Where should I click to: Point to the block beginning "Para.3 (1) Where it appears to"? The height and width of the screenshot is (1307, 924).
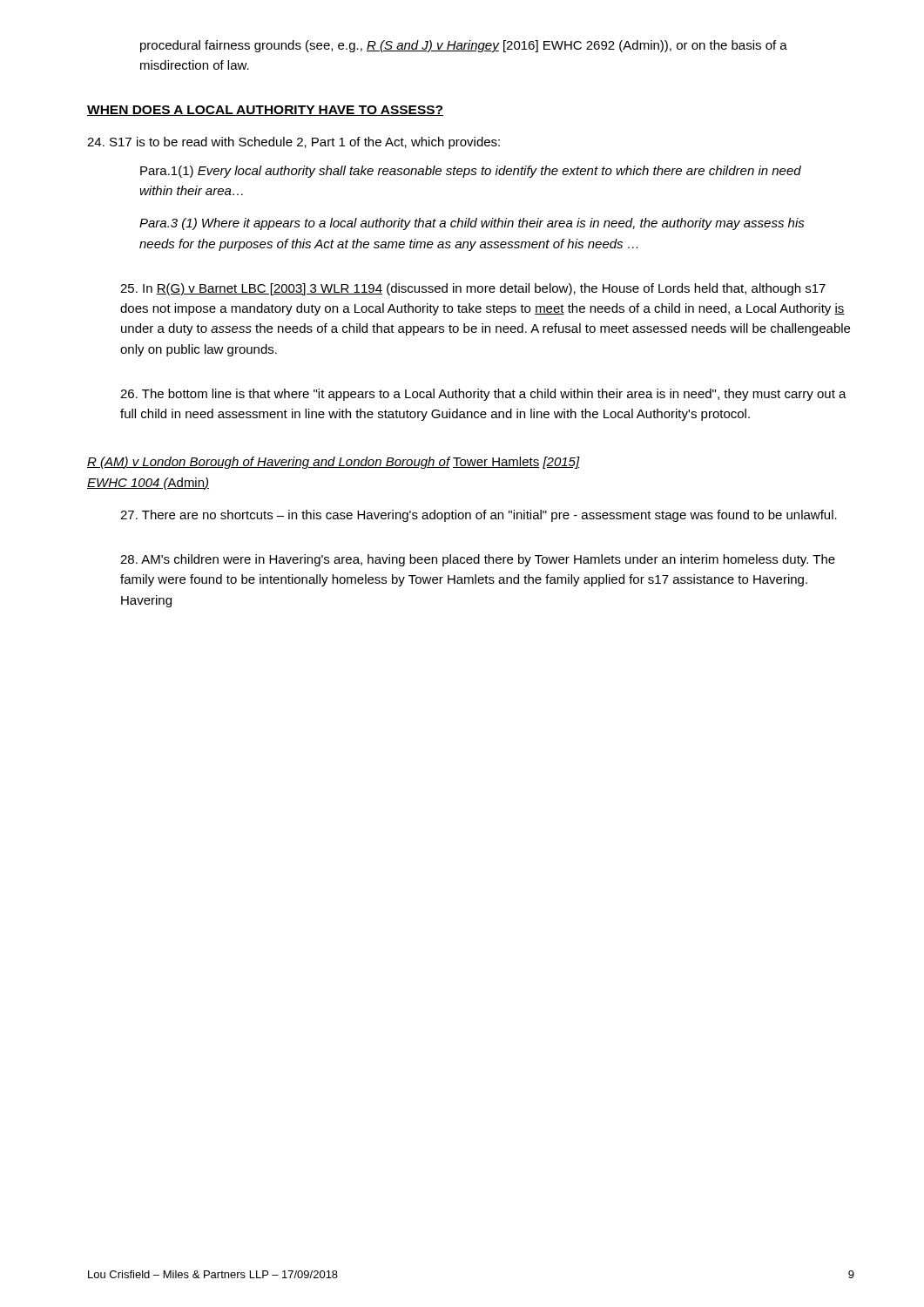(x=488, y=233)
